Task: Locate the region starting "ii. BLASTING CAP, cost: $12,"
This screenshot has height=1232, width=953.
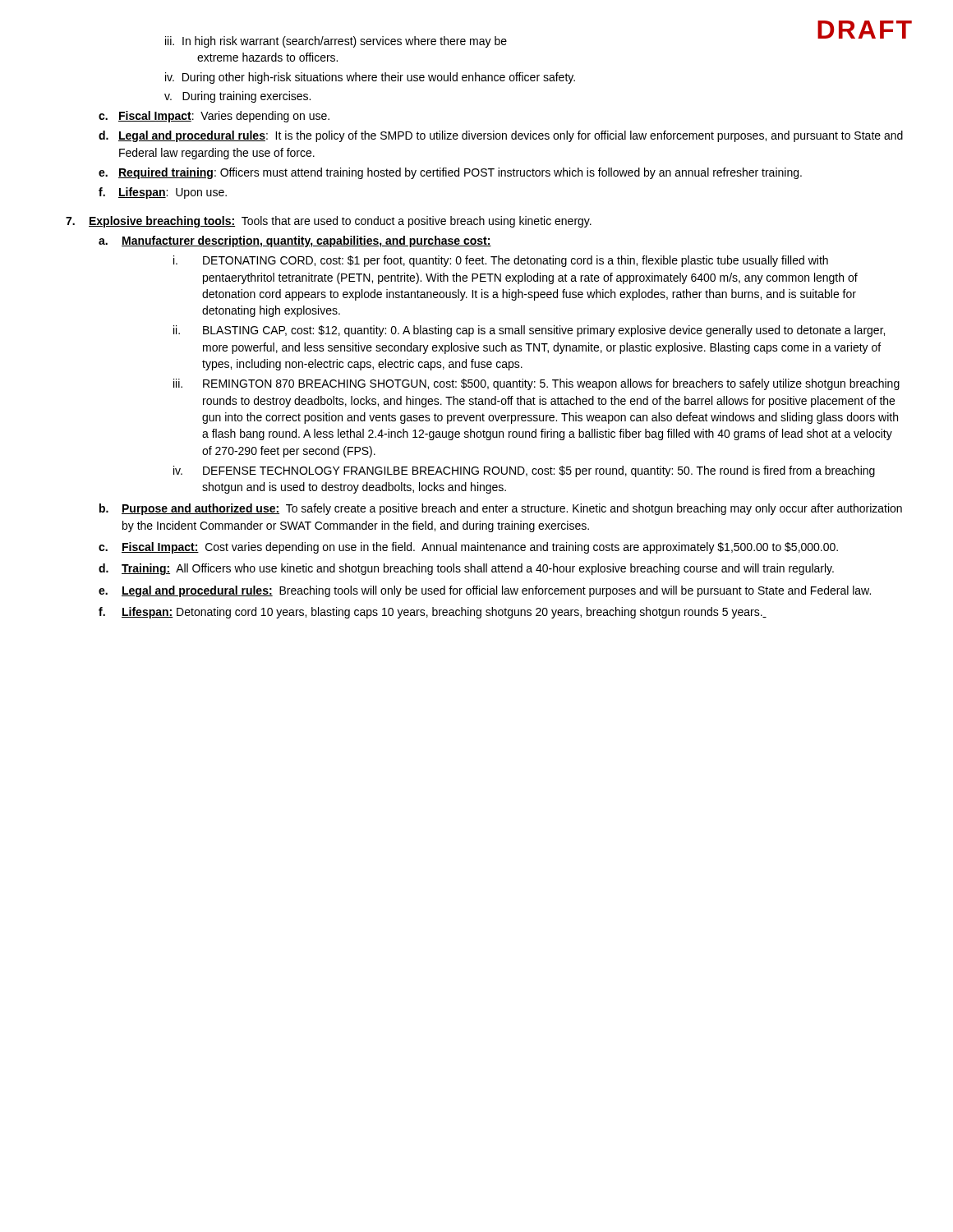Action: [x=538, y=347]
